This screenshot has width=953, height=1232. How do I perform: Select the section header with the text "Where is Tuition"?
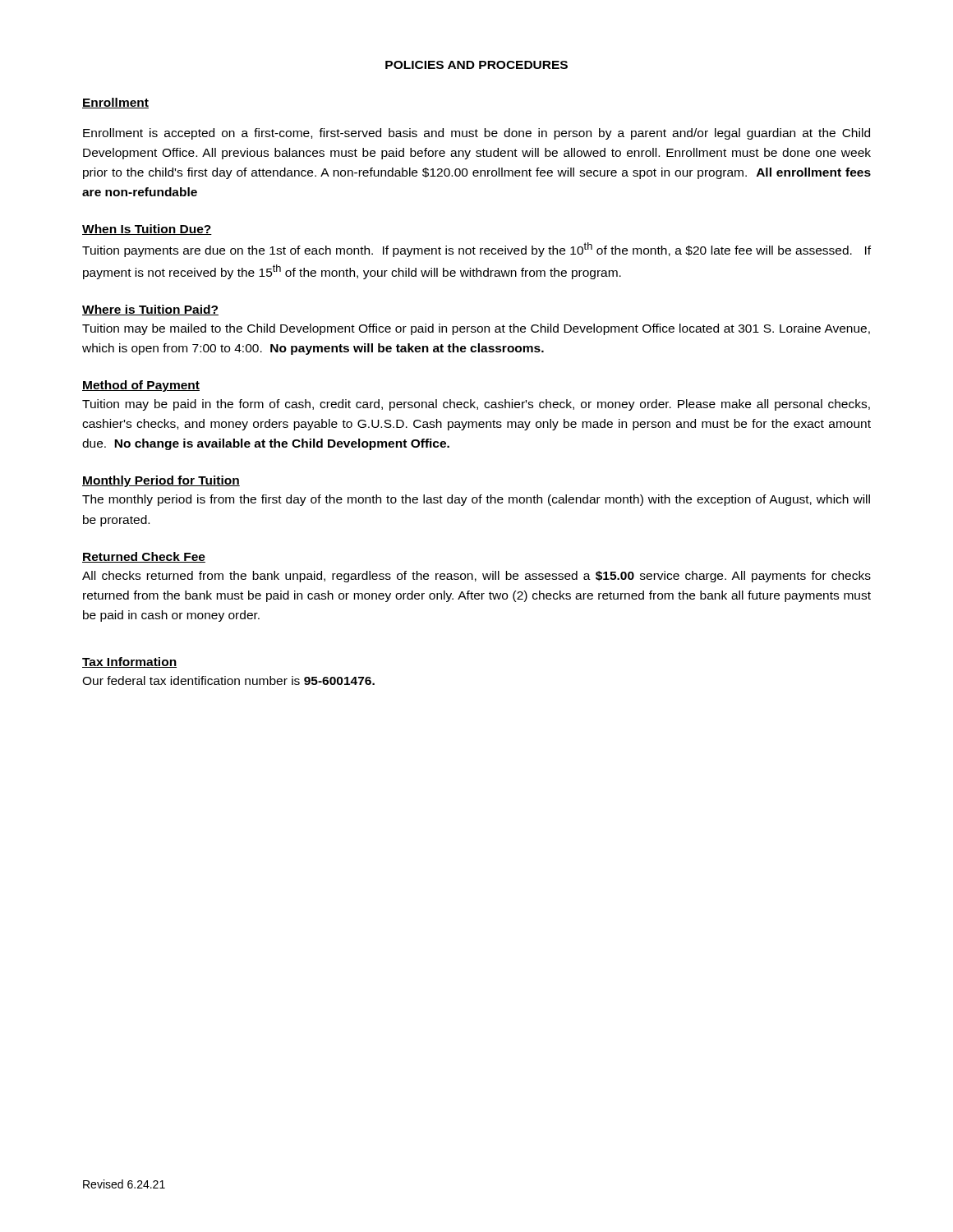pyautogui.click(x=150, y=310)
